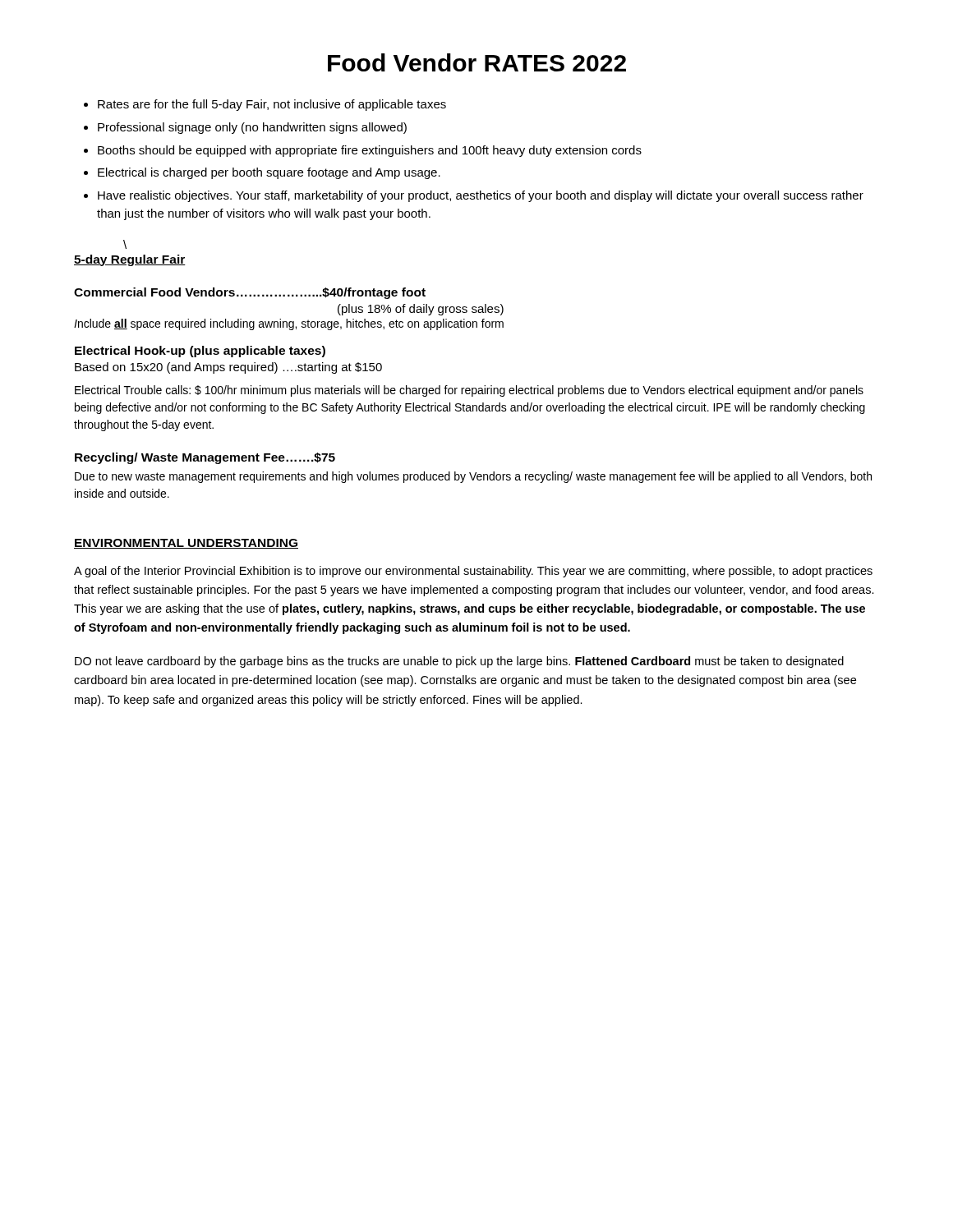Point to "5-day Regular Fair"
953x1232 pixels.
130,259
